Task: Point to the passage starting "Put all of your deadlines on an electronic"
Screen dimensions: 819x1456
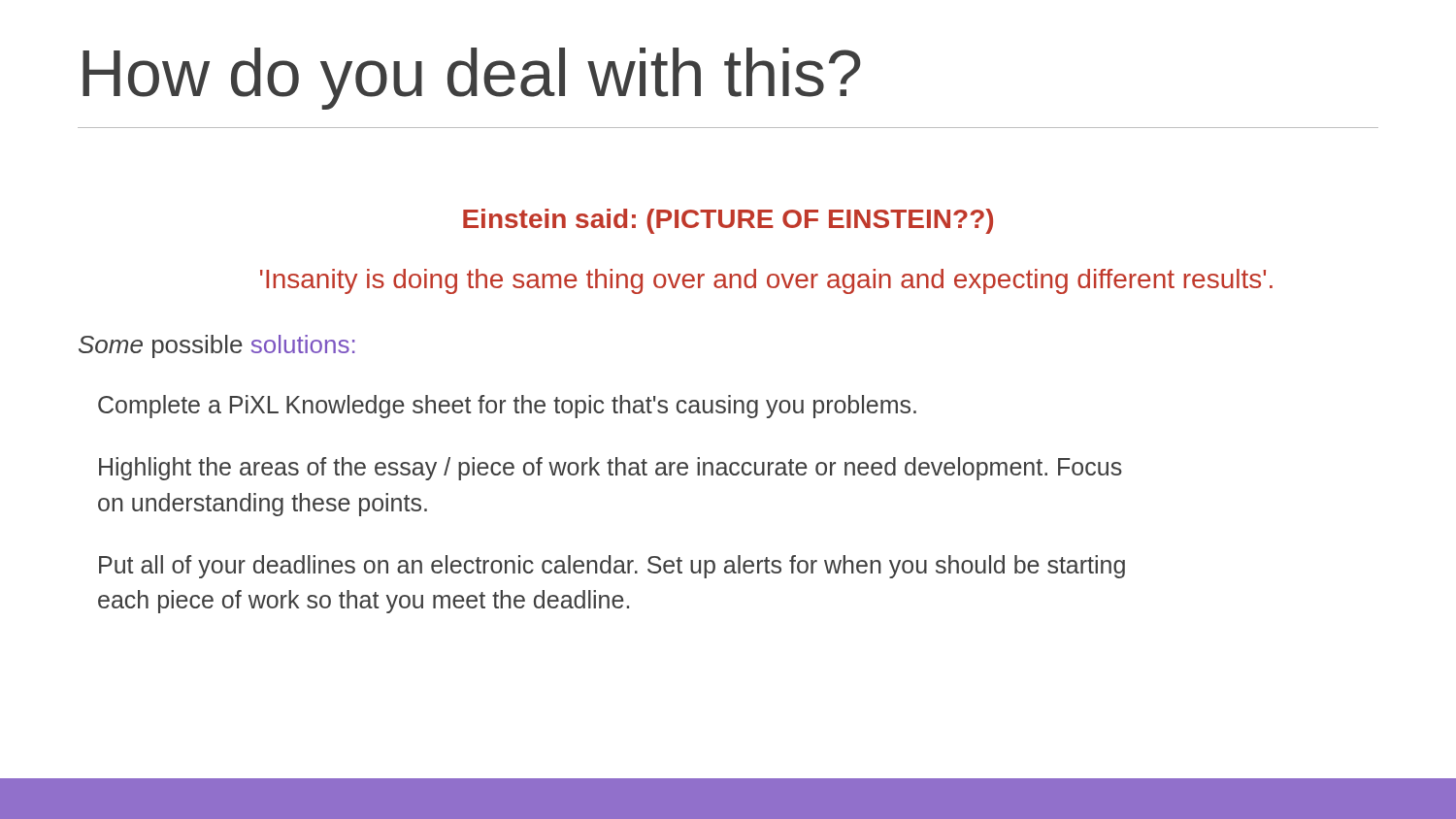Action: click(x=612, y=582)
